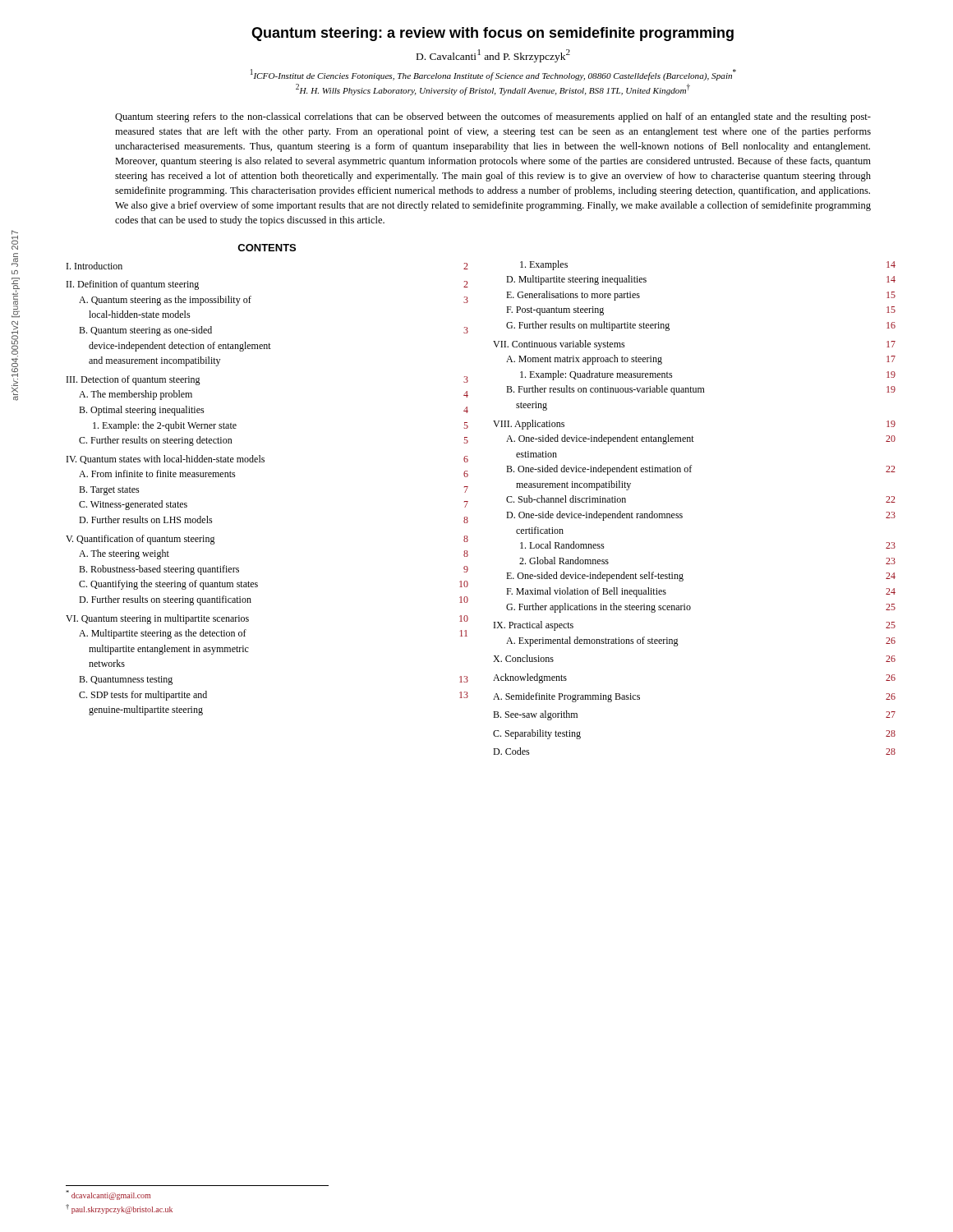Find the text starting "A. The steering weight 8"
This screenshot has height=1232, width=953.
click(x=129, y=554)
